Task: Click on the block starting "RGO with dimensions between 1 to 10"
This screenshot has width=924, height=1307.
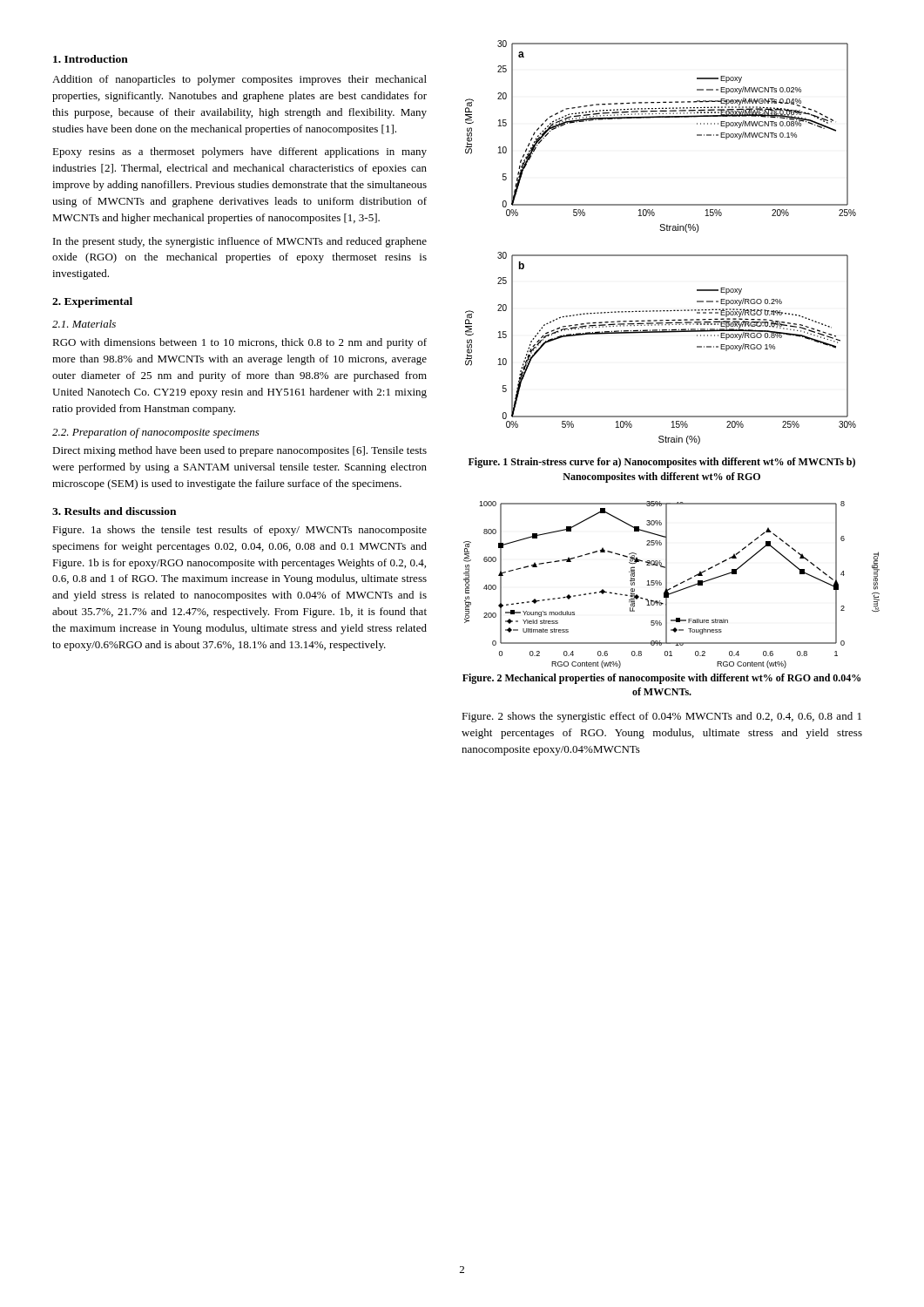Action: click(240, 375)
